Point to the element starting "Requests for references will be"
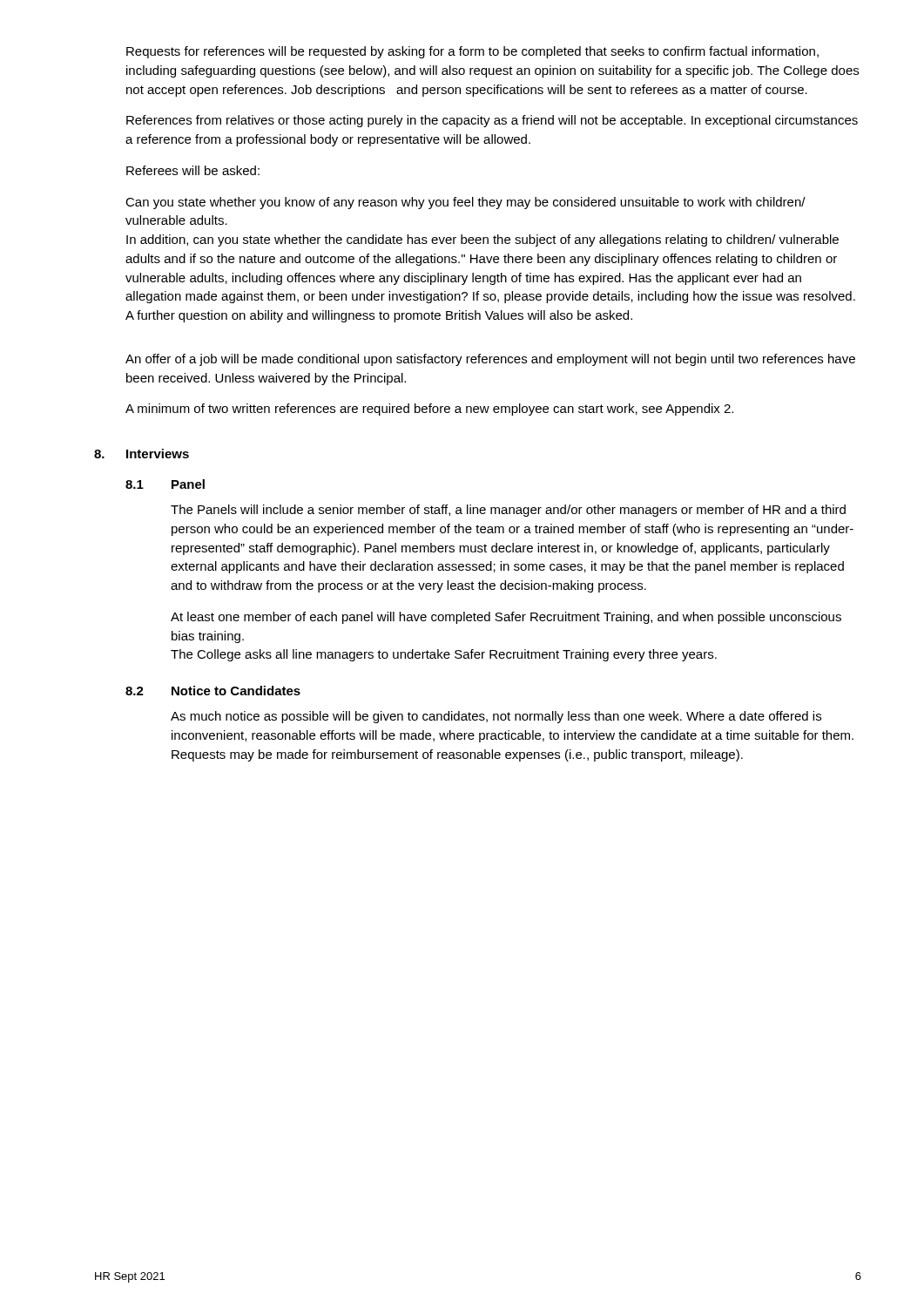The image size is (924, 1307). click(x=492, y=70)
